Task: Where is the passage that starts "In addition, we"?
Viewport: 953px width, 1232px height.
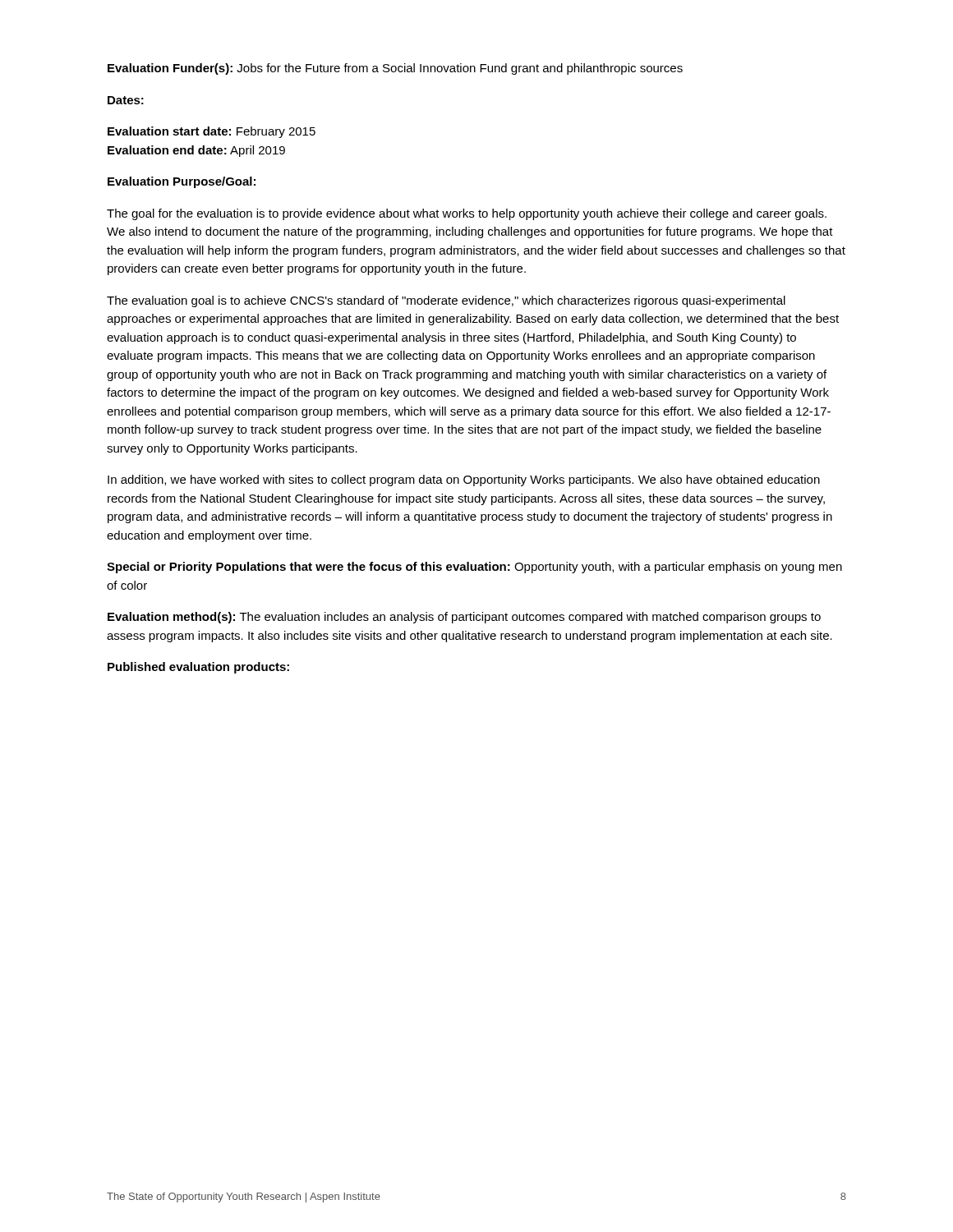Action: [x=476, y=508]
